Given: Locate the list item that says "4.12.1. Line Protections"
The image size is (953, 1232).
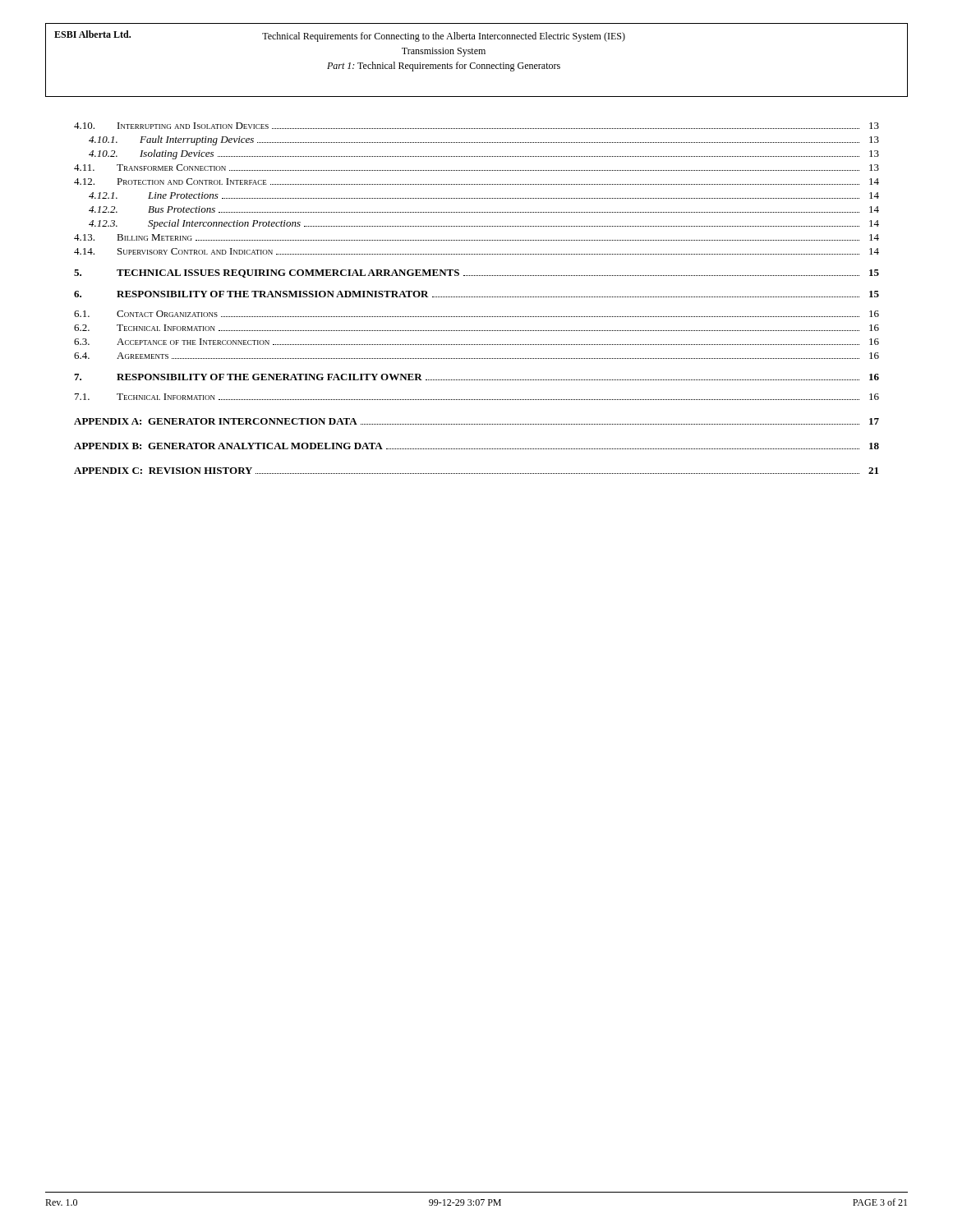Looking at the screenshot, I should (476, 195).
